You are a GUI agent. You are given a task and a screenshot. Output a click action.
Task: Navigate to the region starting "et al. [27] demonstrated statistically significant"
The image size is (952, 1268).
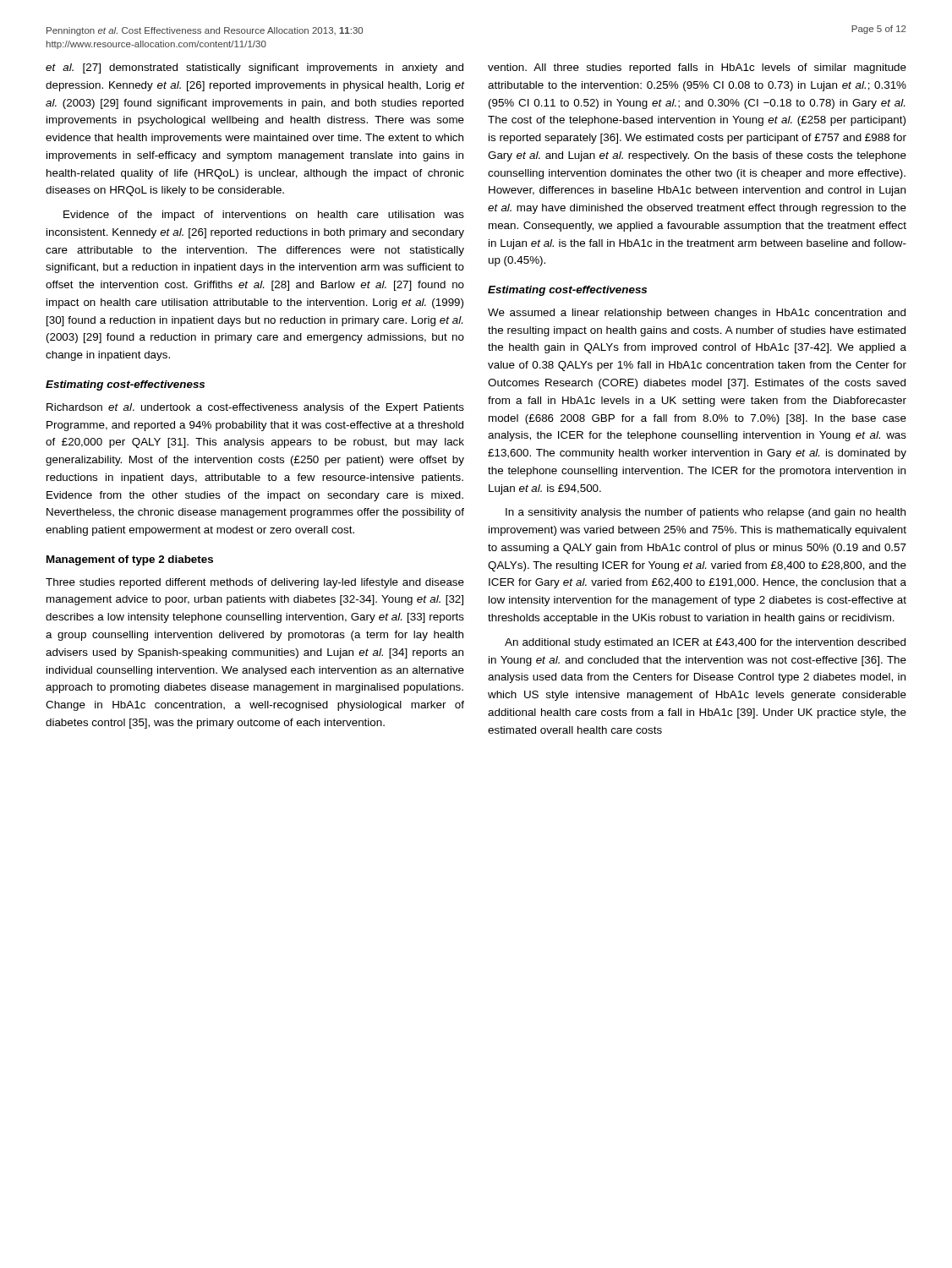coord(255,129)
